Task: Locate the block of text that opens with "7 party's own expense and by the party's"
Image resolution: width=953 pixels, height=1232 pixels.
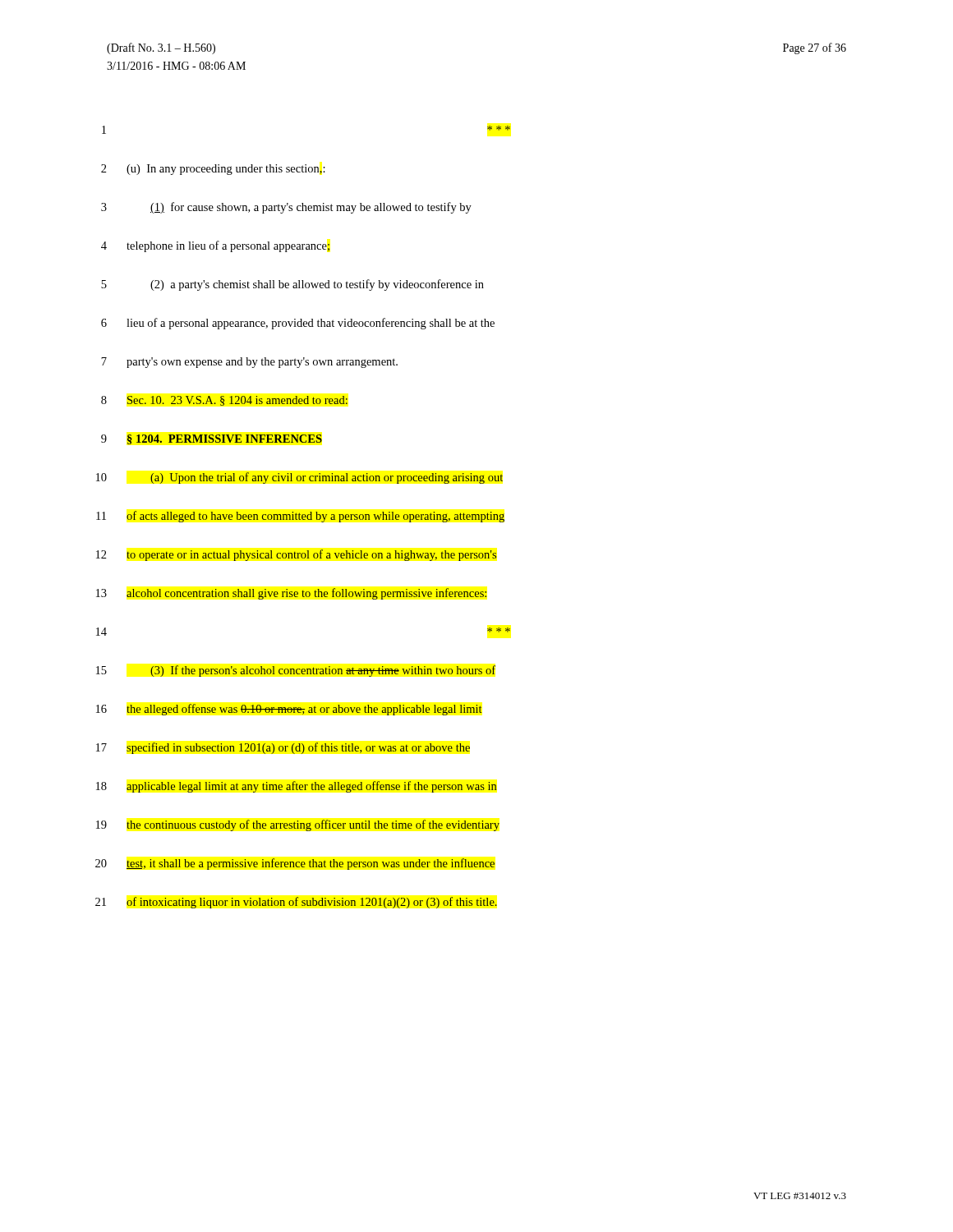Action: pyautogui.click(x=249, y=363)
